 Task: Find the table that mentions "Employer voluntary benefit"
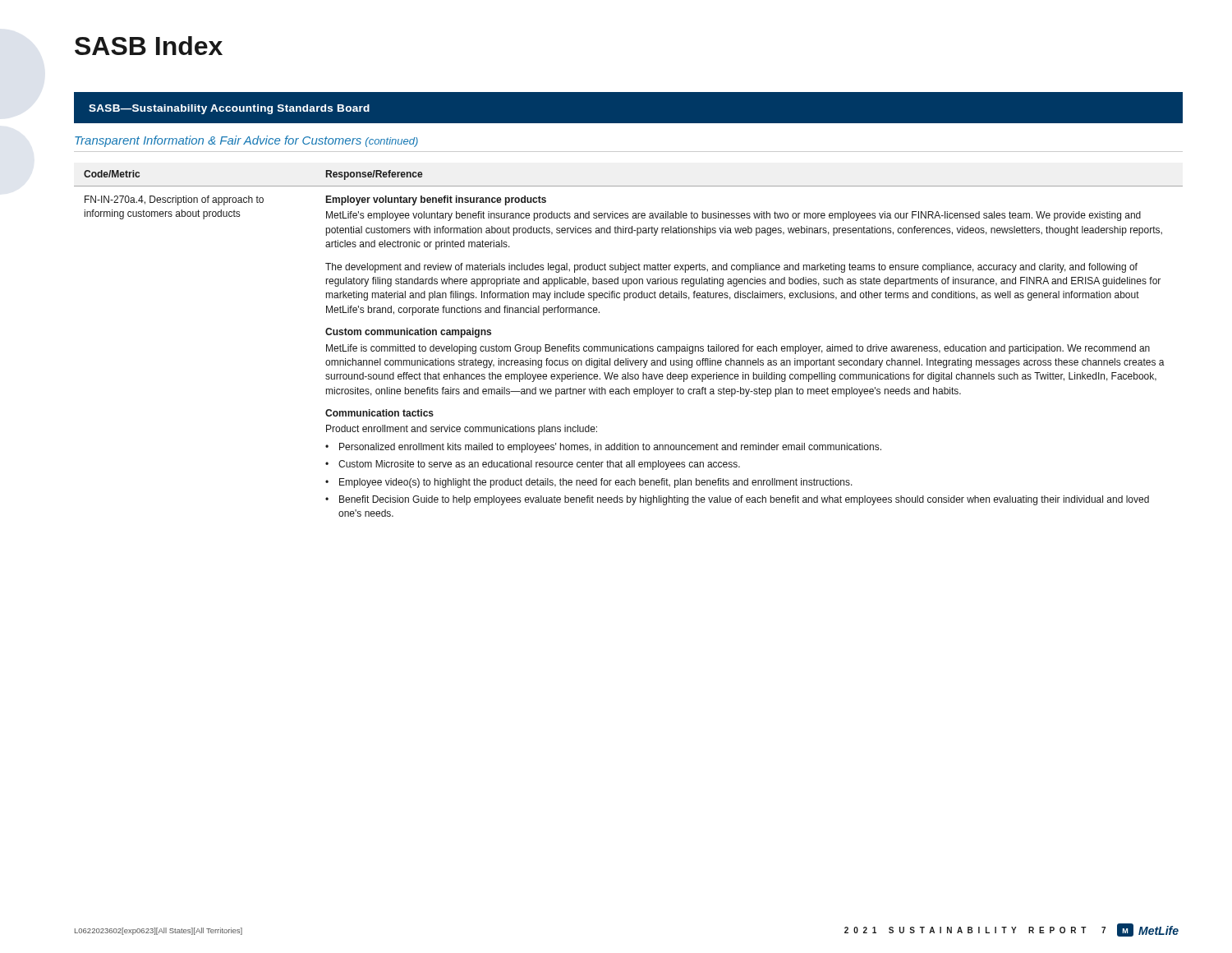(628, 534)
